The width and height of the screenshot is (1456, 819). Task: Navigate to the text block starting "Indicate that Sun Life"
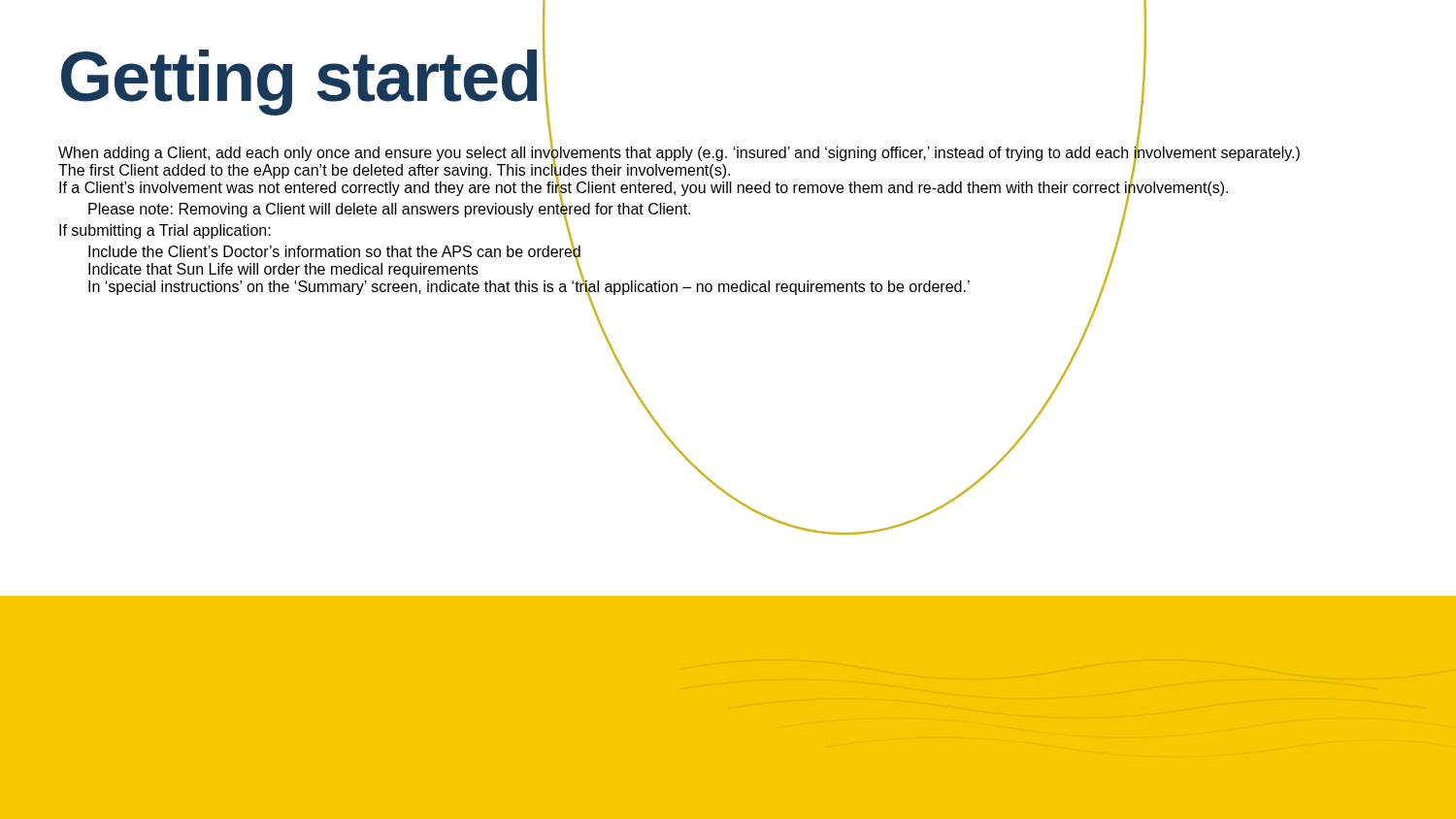(279, 270)
